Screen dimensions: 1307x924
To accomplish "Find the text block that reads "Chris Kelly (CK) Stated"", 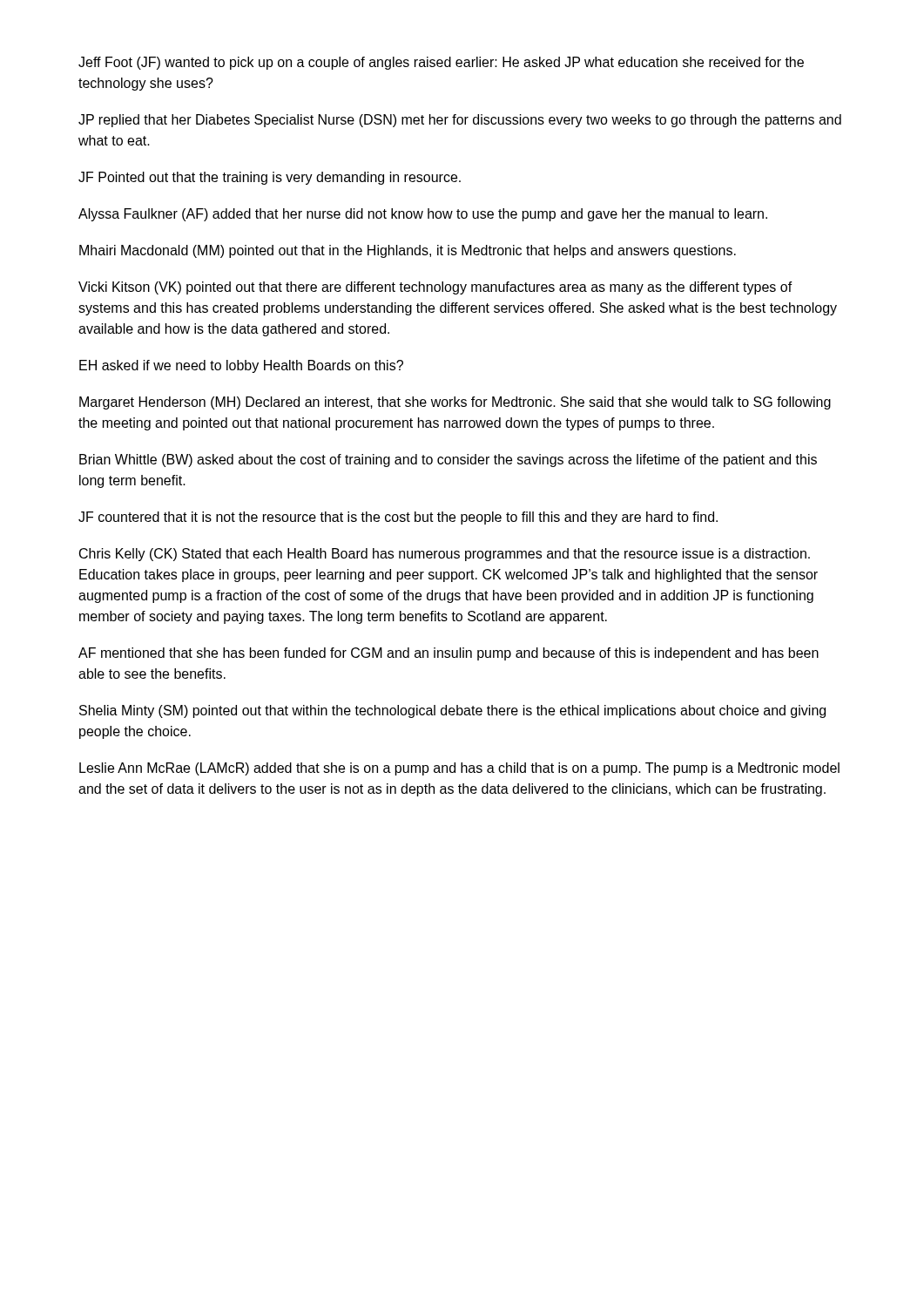I will click(448, 585).
